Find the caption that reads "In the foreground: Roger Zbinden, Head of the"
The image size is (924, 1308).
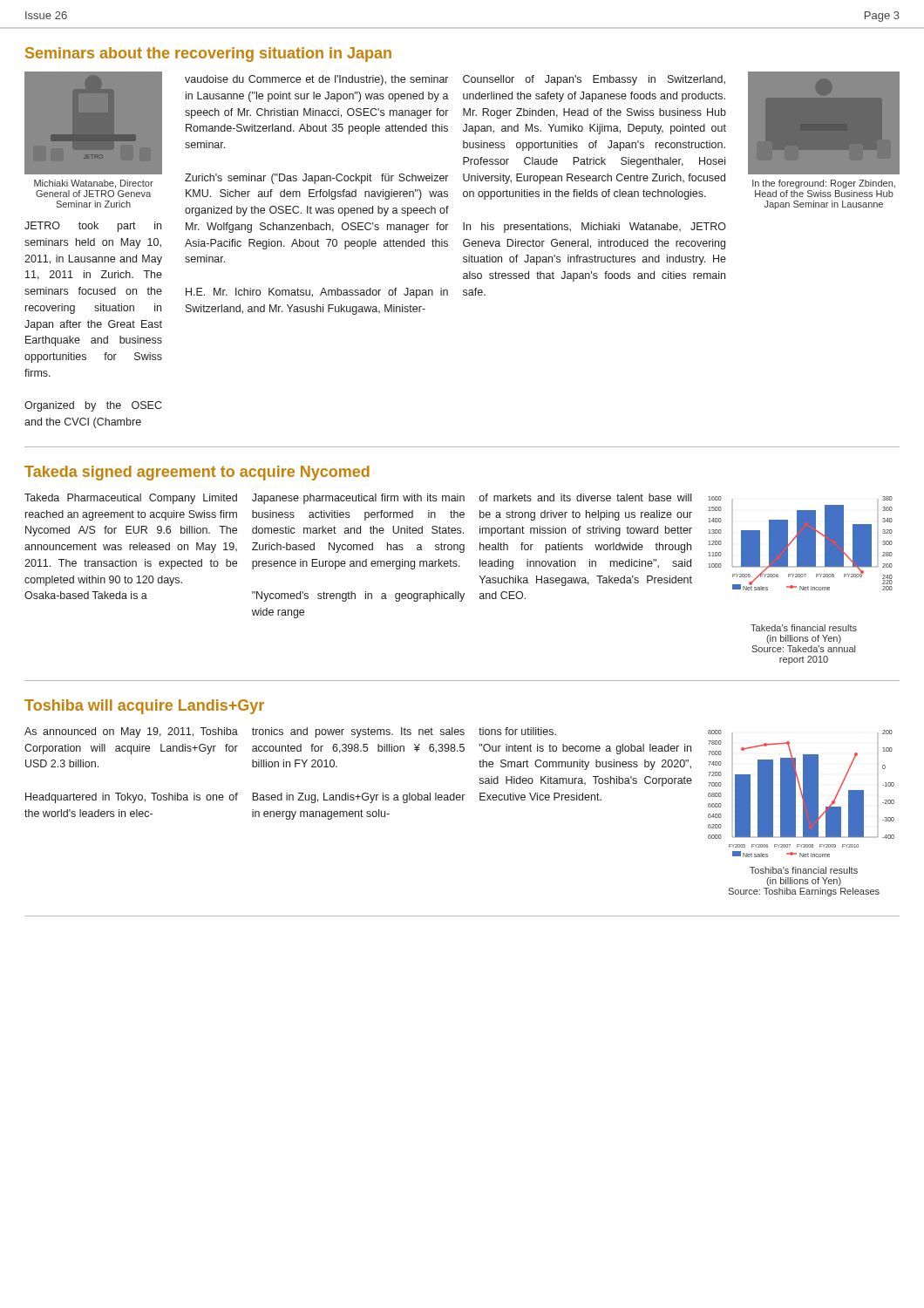824,194
